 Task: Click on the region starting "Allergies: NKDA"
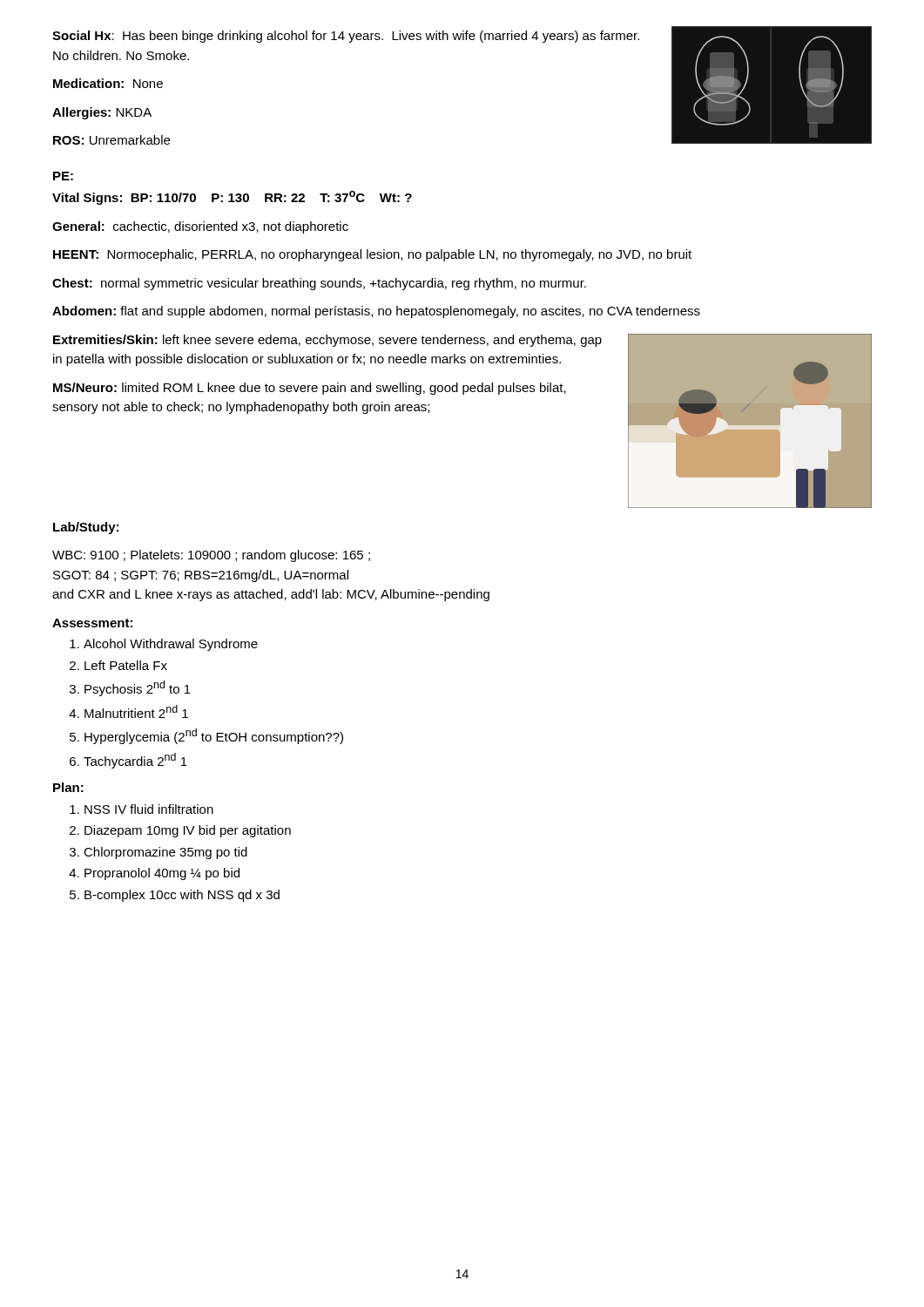tap(102, 112)
